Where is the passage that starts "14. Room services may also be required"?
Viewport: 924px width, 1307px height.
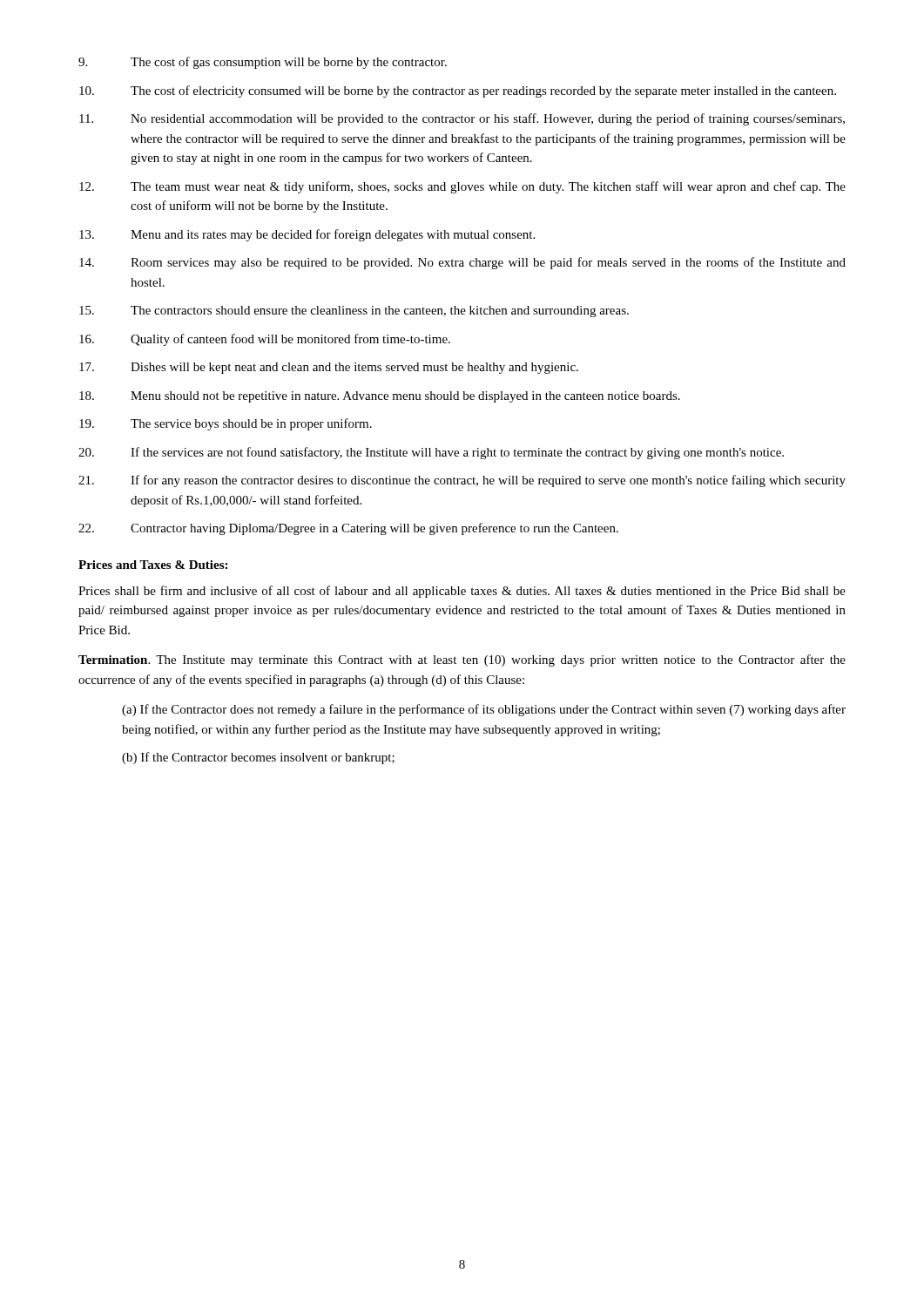click(x=462, y=272)
